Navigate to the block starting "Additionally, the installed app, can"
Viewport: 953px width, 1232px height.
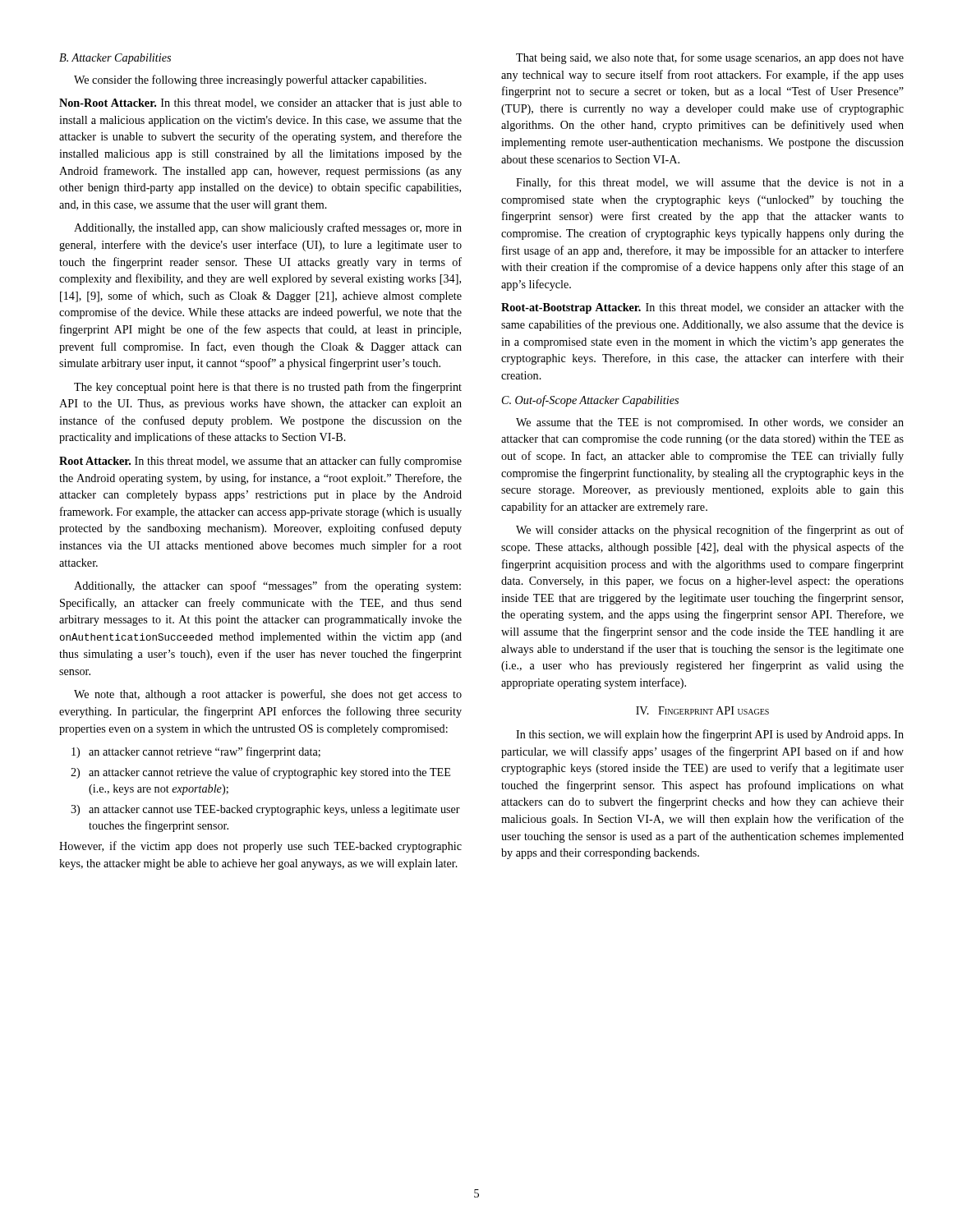point(260,295)
